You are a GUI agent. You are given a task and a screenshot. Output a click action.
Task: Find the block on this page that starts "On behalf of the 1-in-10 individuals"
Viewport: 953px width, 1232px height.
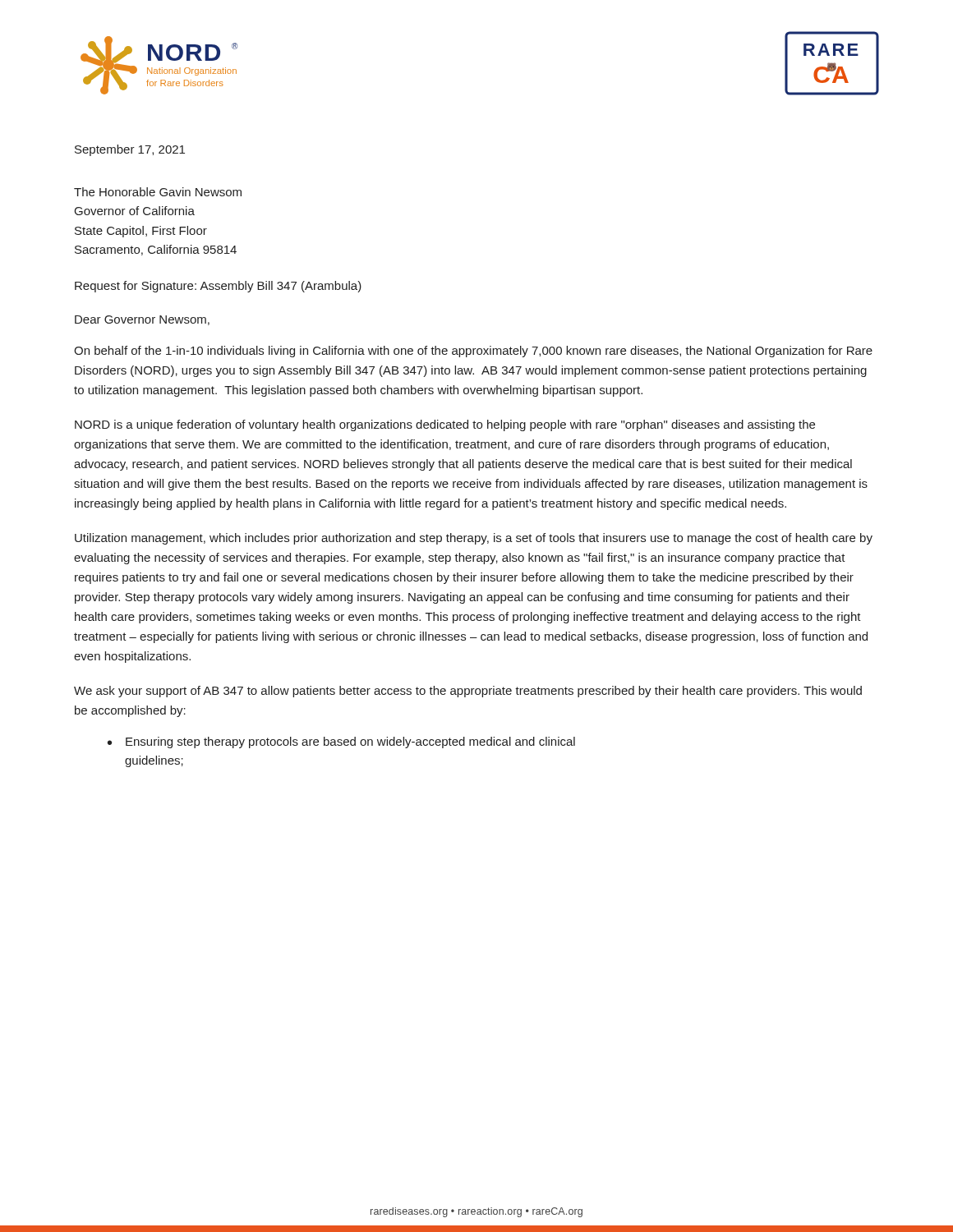473,370
